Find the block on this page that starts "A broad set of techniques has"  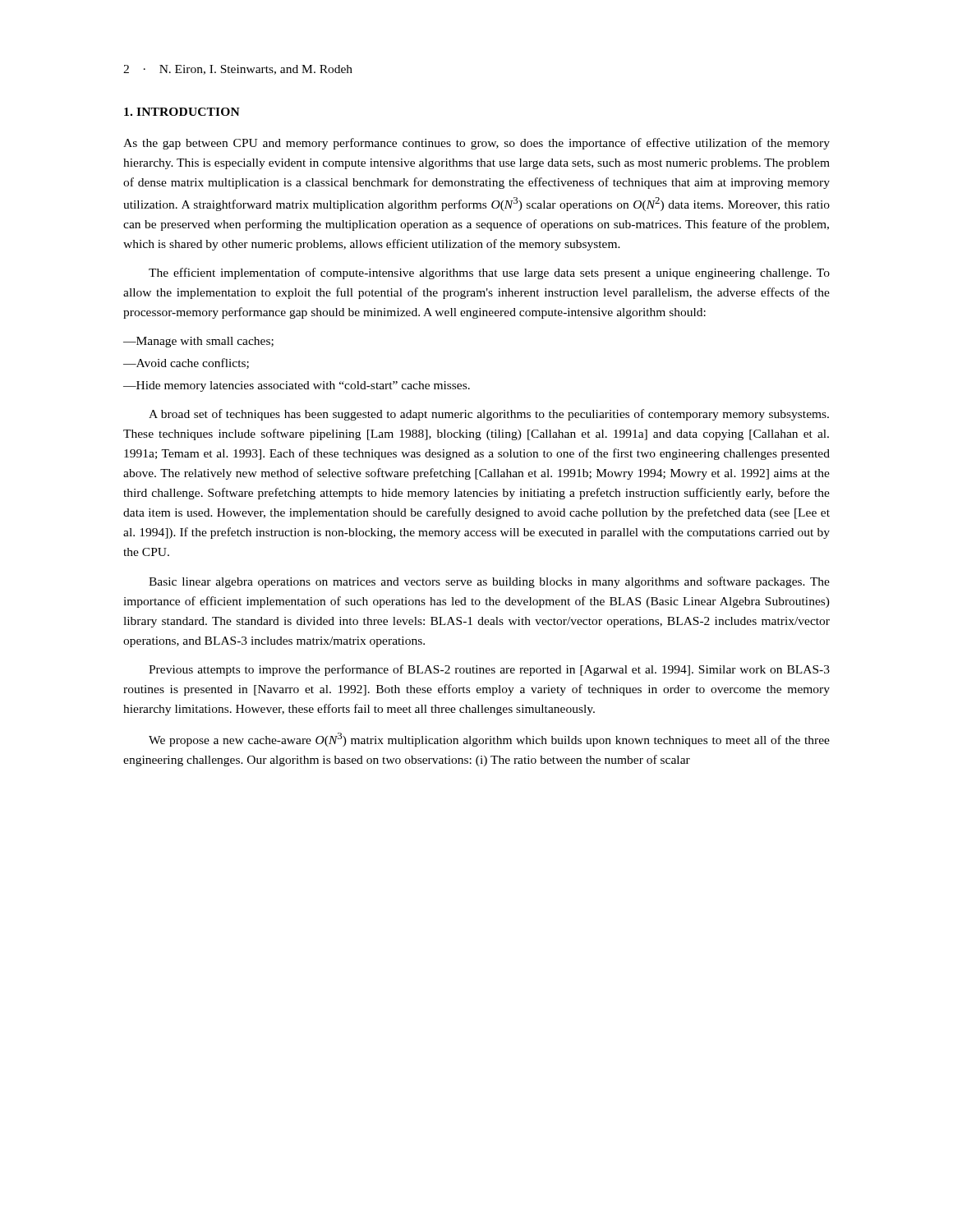[x=476, y=587]
